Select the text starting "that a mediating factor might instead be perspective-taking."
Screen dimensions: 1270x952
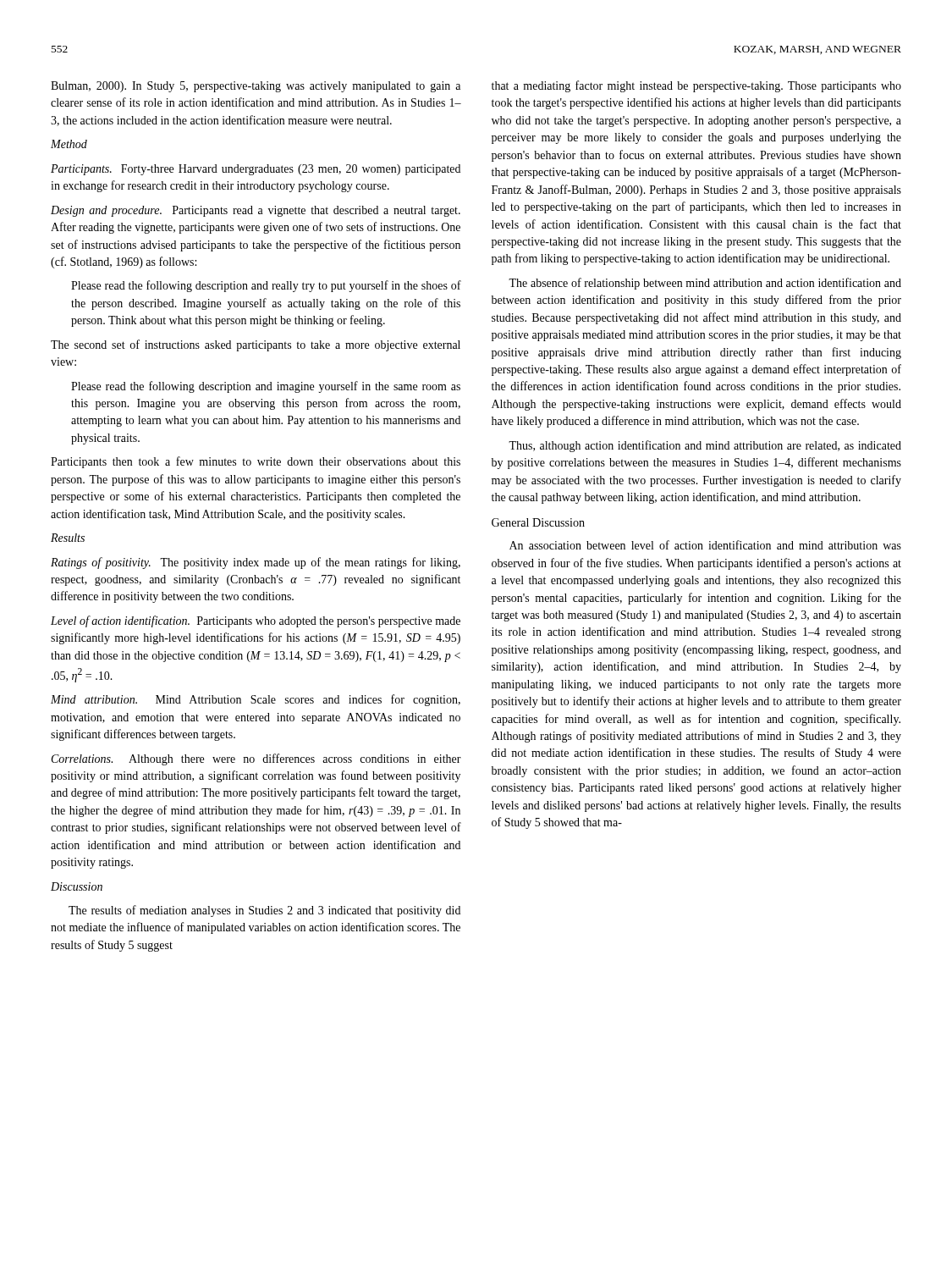click(x=696, y=292)
